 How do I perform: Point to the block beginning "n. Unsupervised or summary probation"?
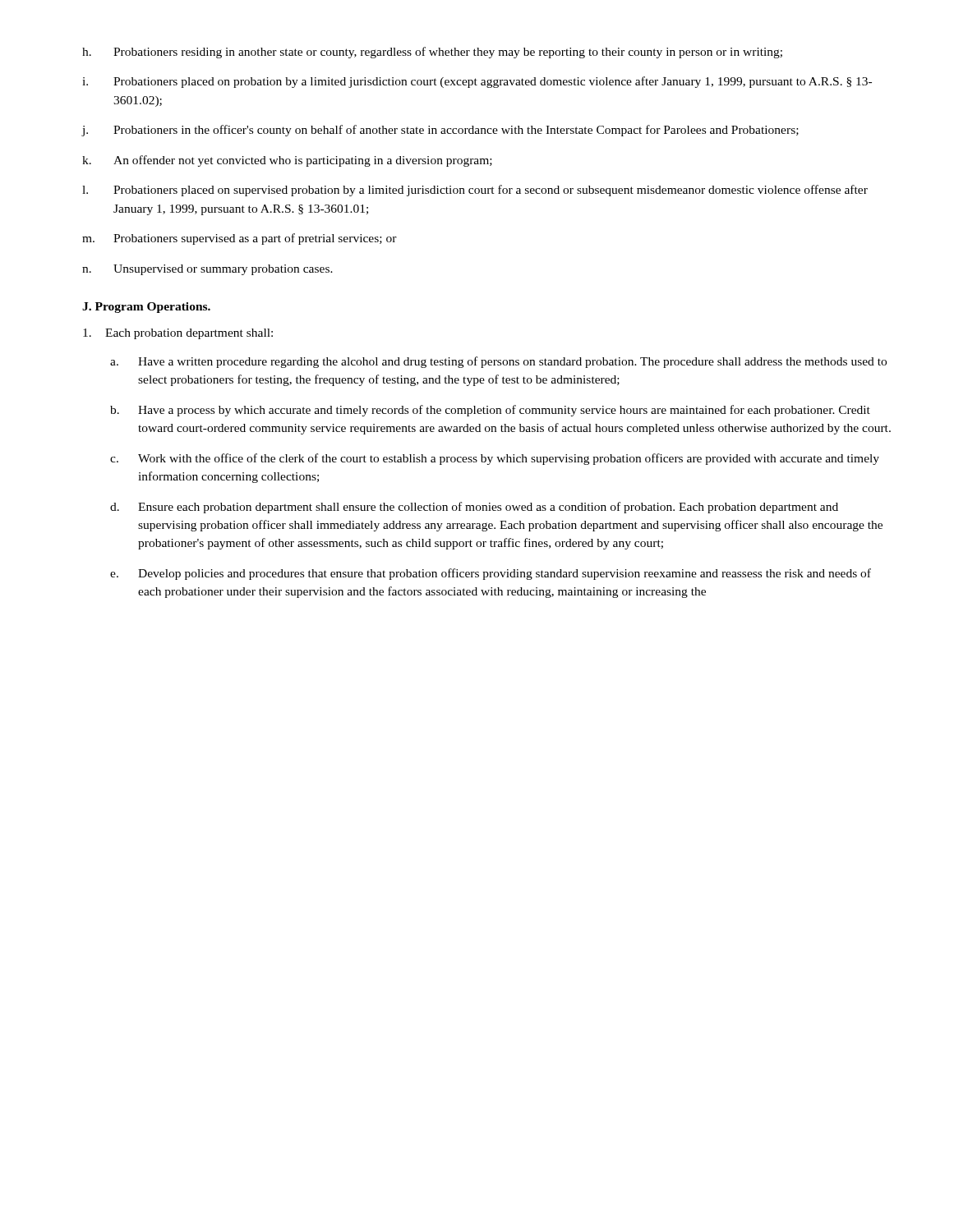click(207, 270)
